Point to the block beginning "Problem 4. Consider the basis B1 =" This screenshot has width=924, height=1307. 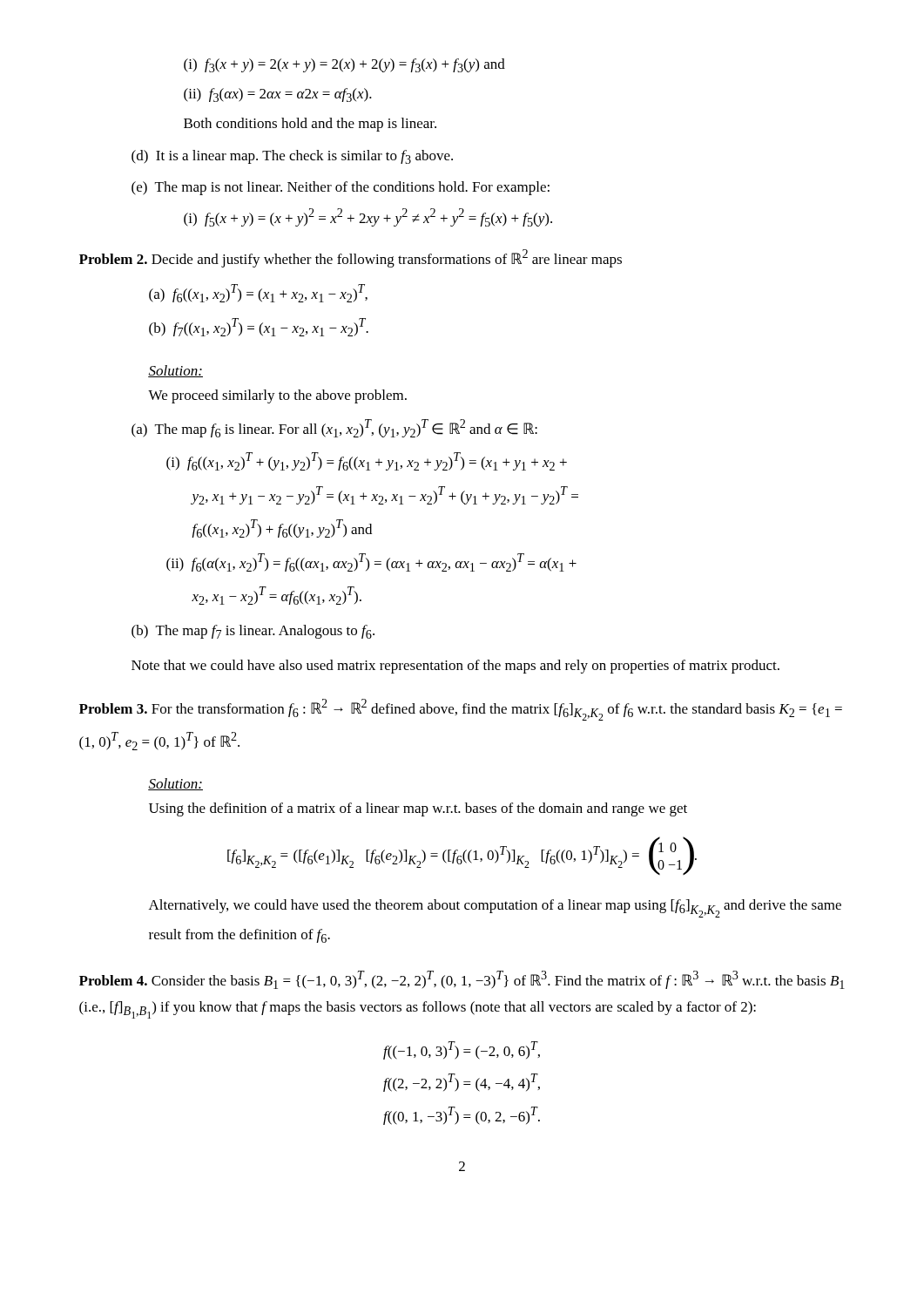462,995
